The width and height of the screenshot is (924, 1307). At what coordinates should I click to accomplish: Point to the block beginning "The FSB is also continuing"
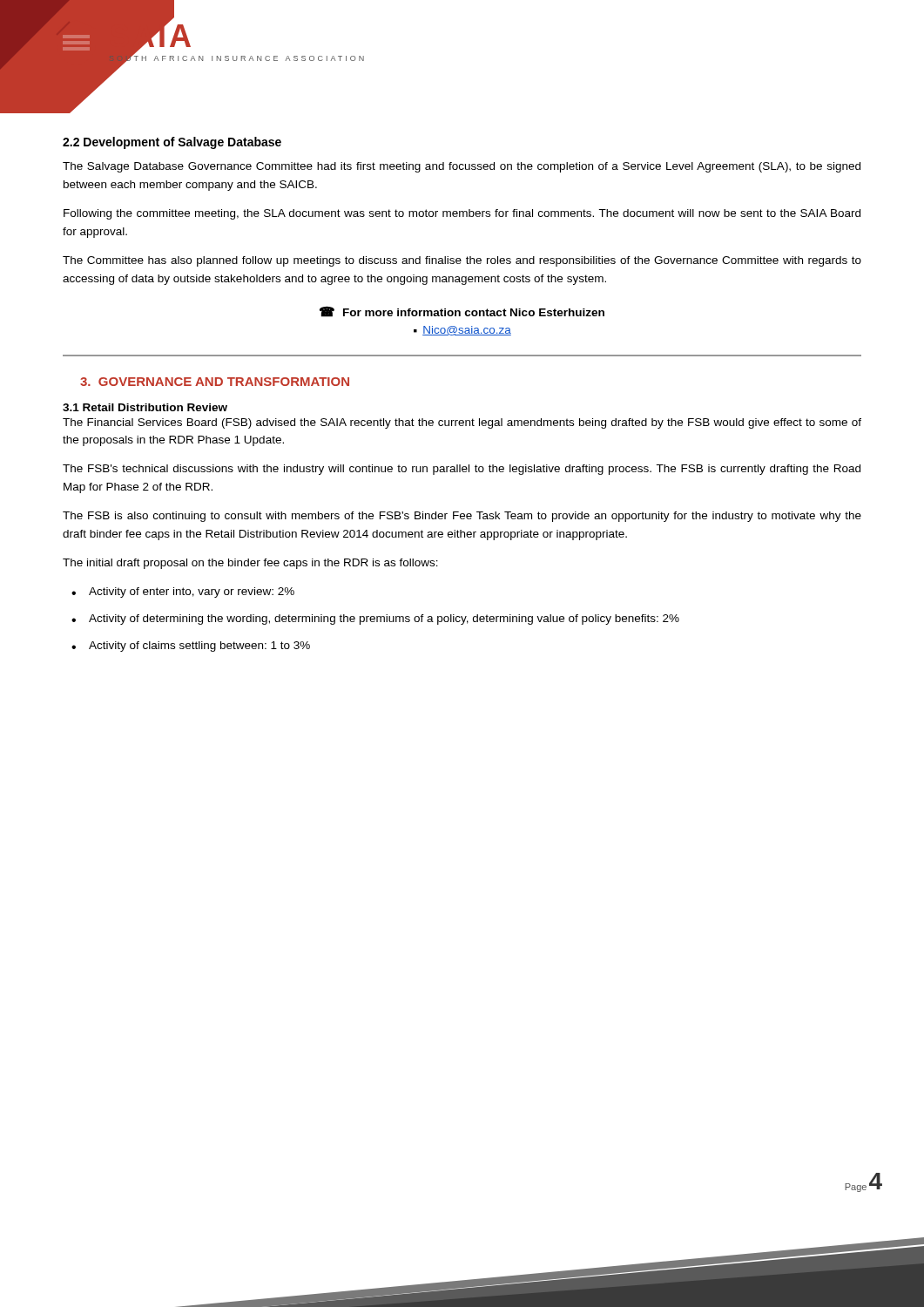tap(462, 525)
